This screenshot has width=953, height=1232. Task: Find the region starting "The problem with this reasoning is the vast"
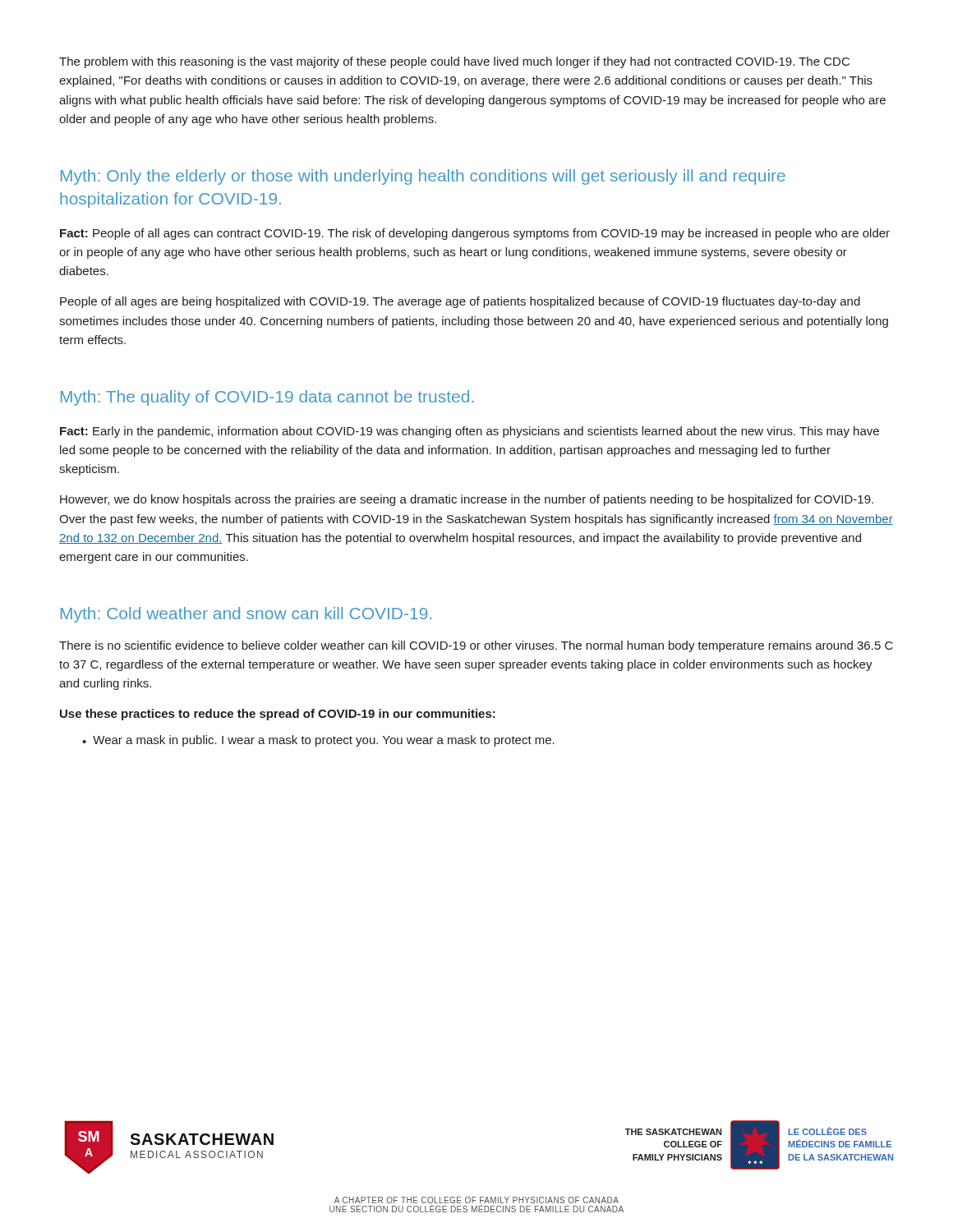coord(476,90)
